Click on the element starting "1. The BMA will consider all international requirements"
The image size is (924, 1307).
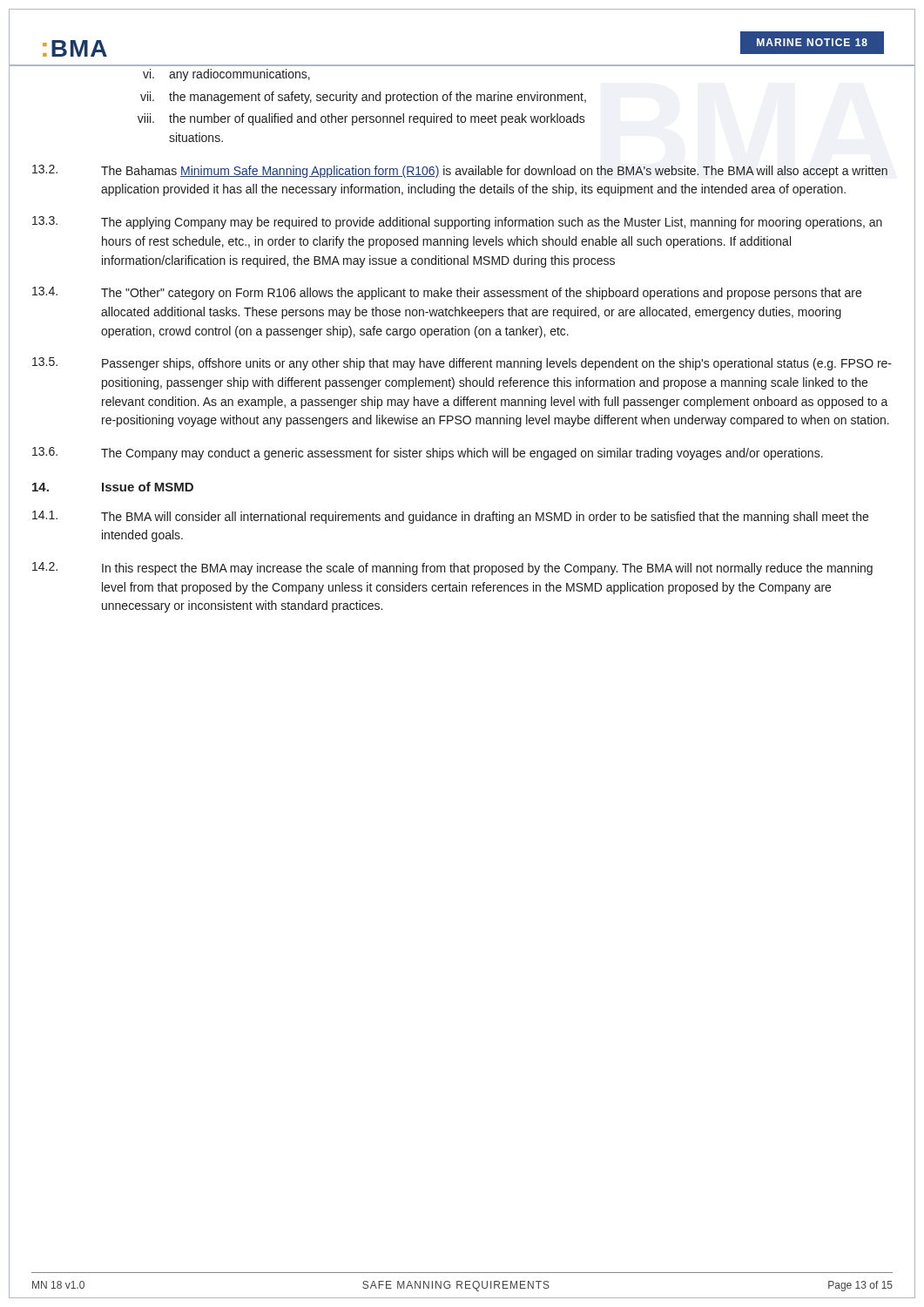pyautogui.click(x=462, y=527)
